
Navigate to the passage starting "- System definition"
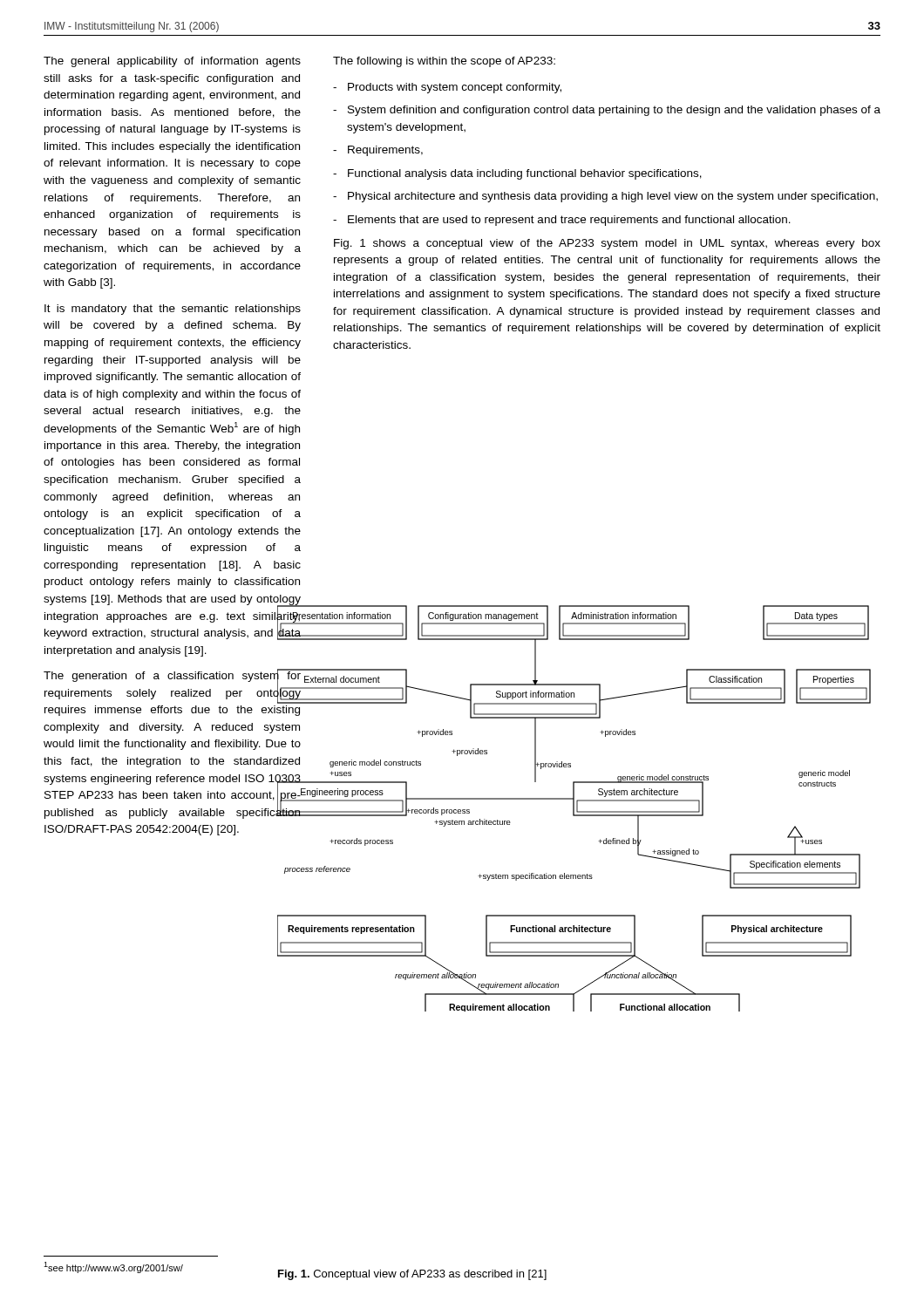pos(607,118)
